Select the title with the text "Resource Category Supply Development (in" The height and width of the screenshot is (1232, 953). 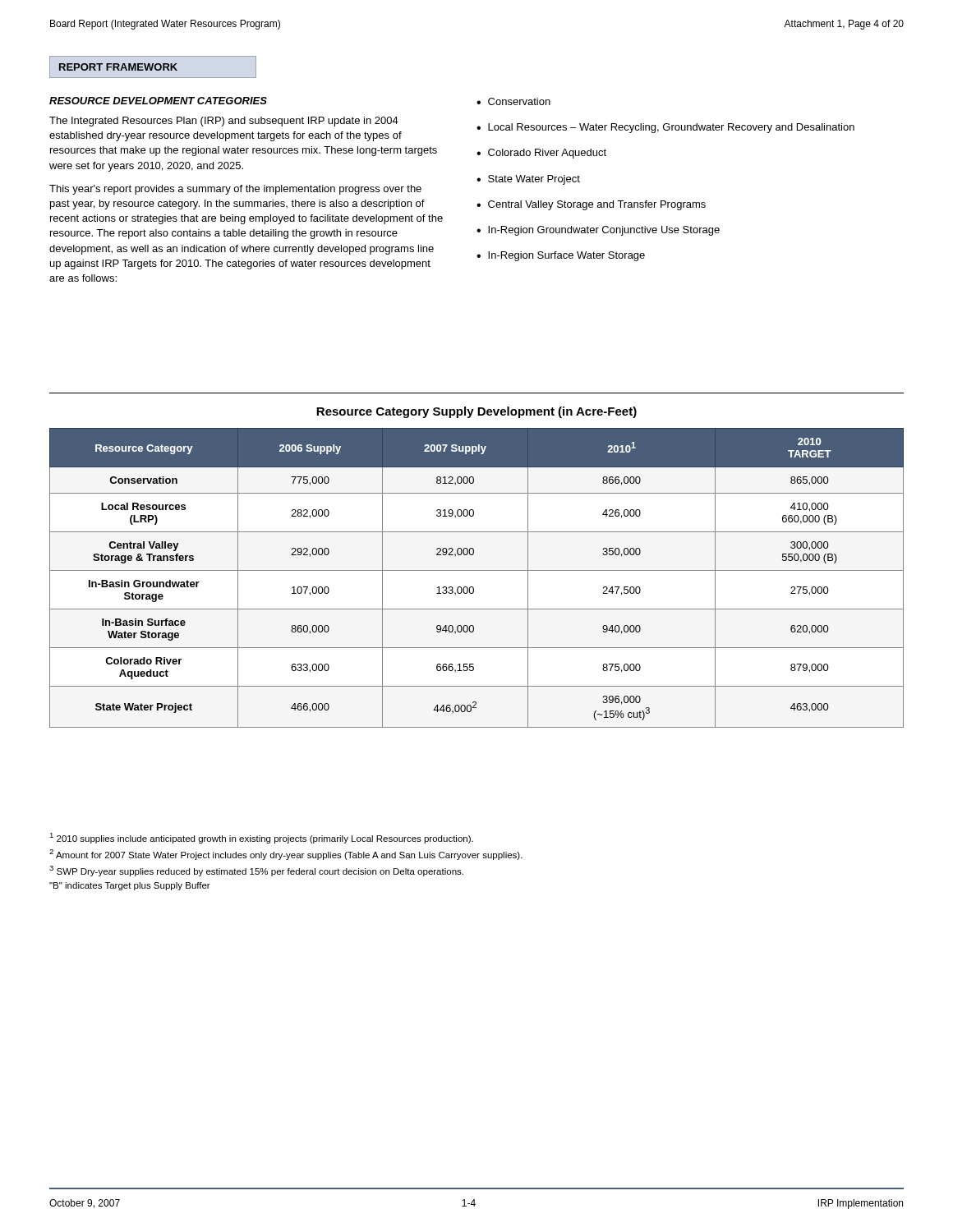pyautogui.click(x=476, y=411)
